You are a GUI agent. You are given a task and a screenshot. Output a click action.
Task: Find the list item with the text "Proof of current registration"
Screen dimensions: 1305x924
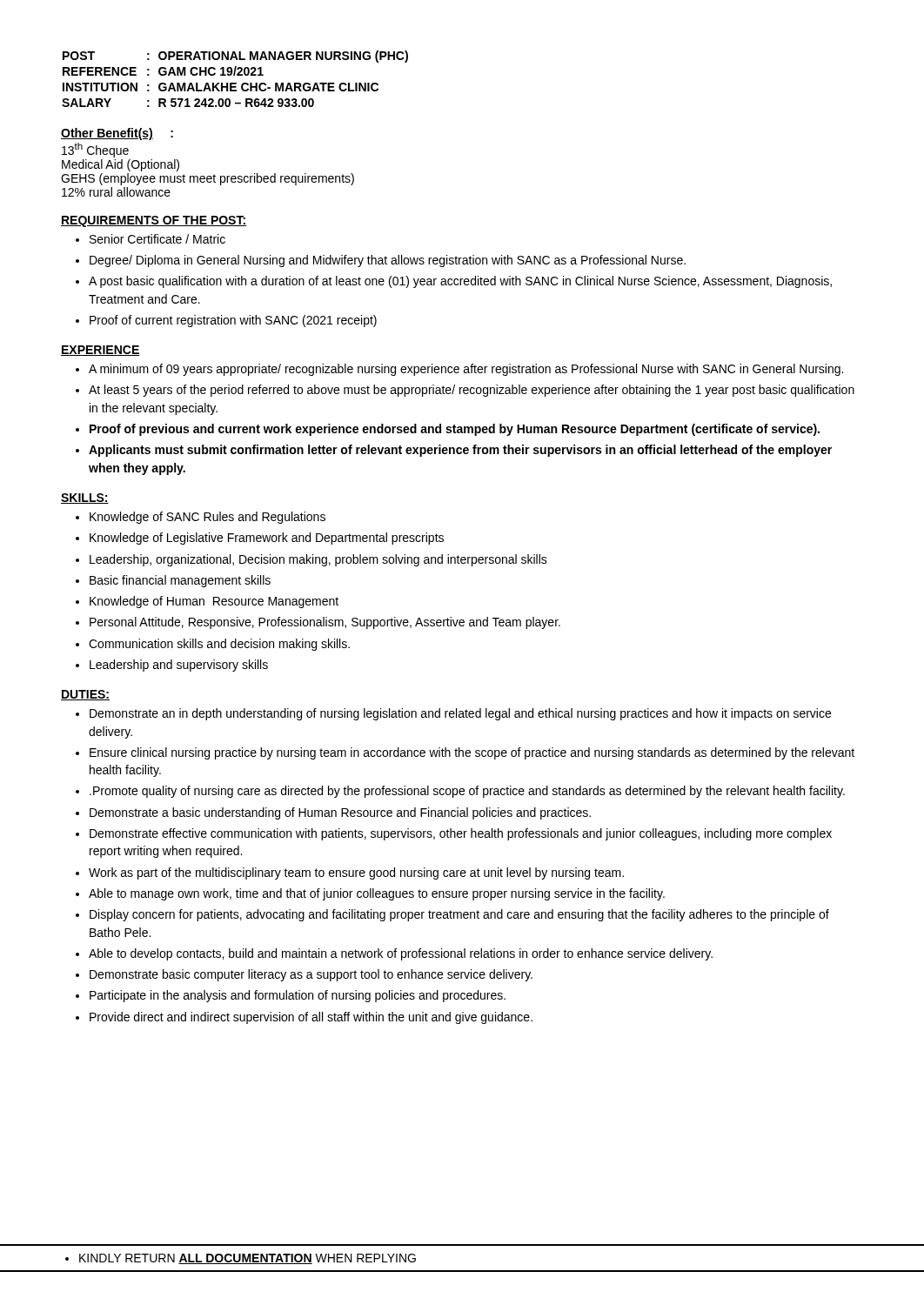[233, 320]
